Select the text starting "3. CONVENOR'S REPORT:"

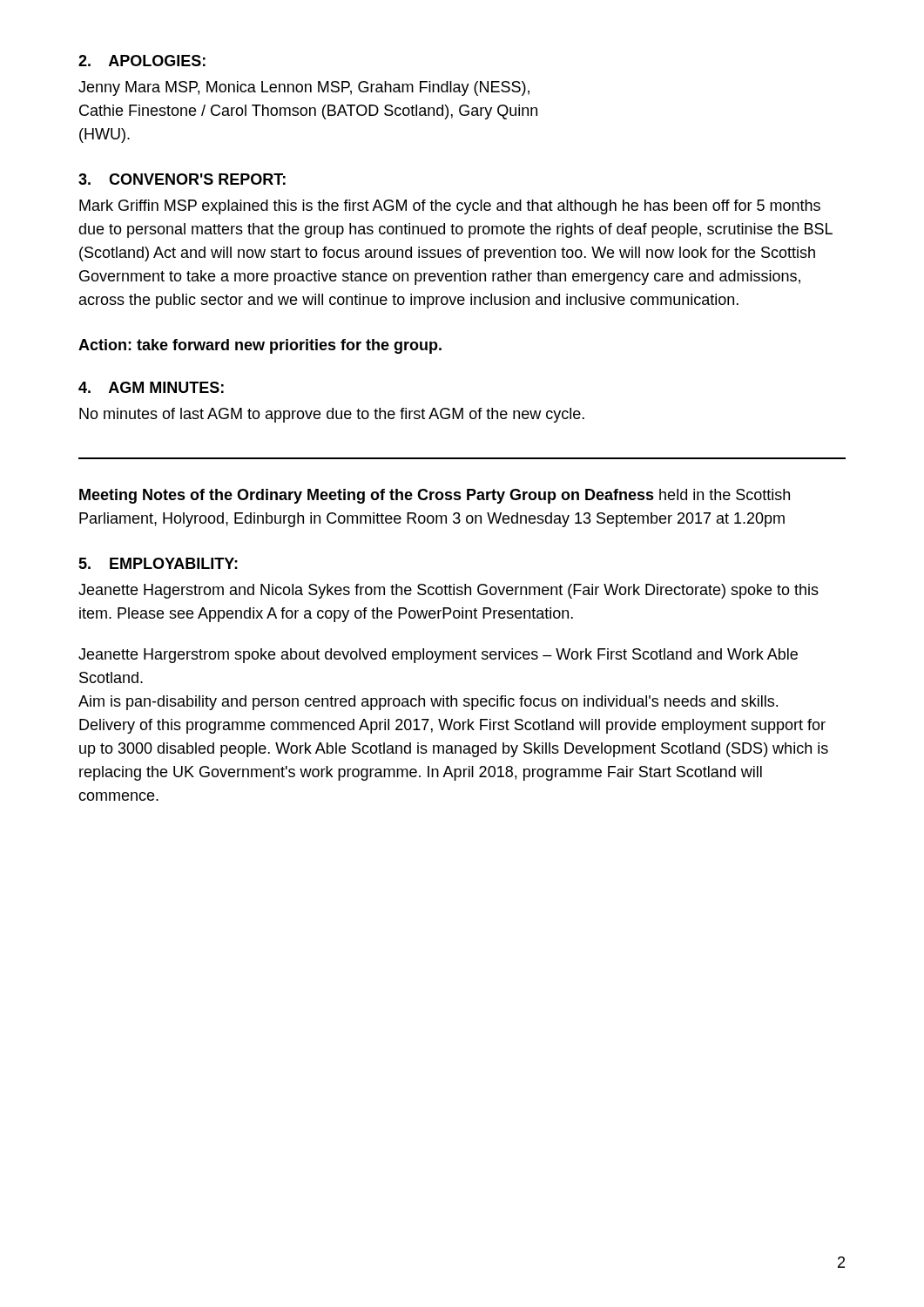click(183, 180)
